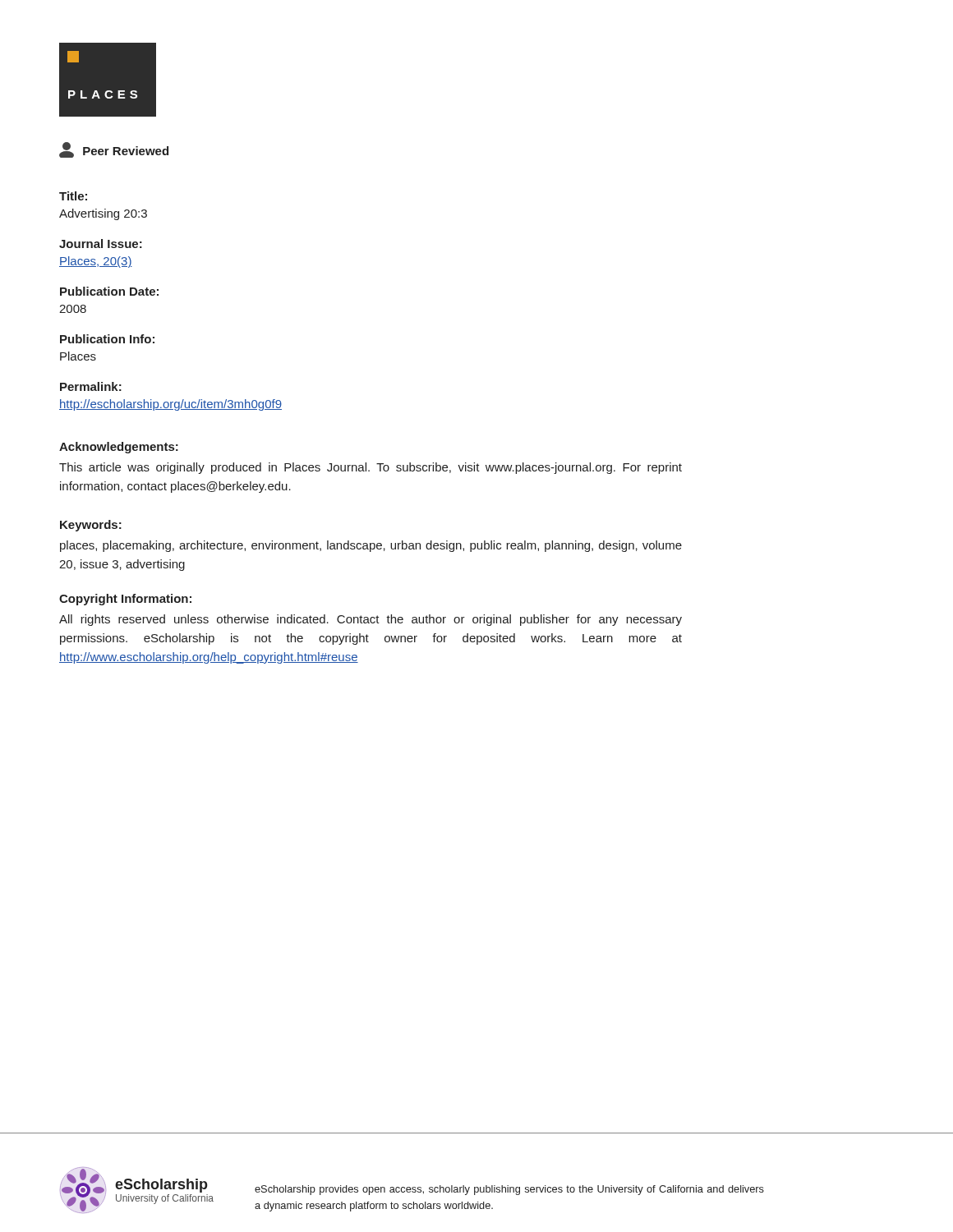953x1232 pixels.
Task: Select the text block that reads "This article was originally produced in"
Action: pos(371,476)
